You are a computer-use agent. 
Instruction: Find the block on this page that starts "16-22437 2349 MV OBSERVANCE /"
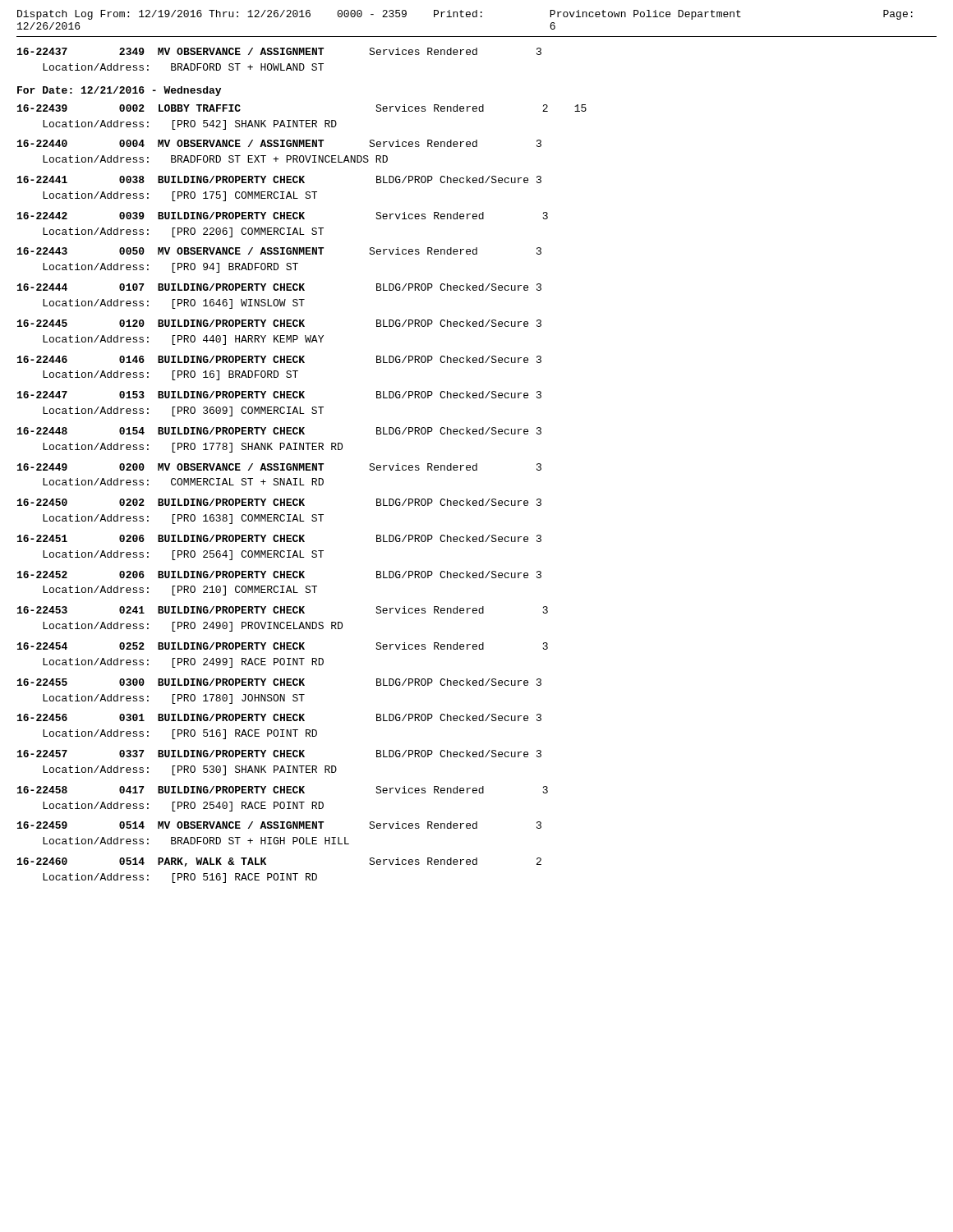tap(476, 61)
